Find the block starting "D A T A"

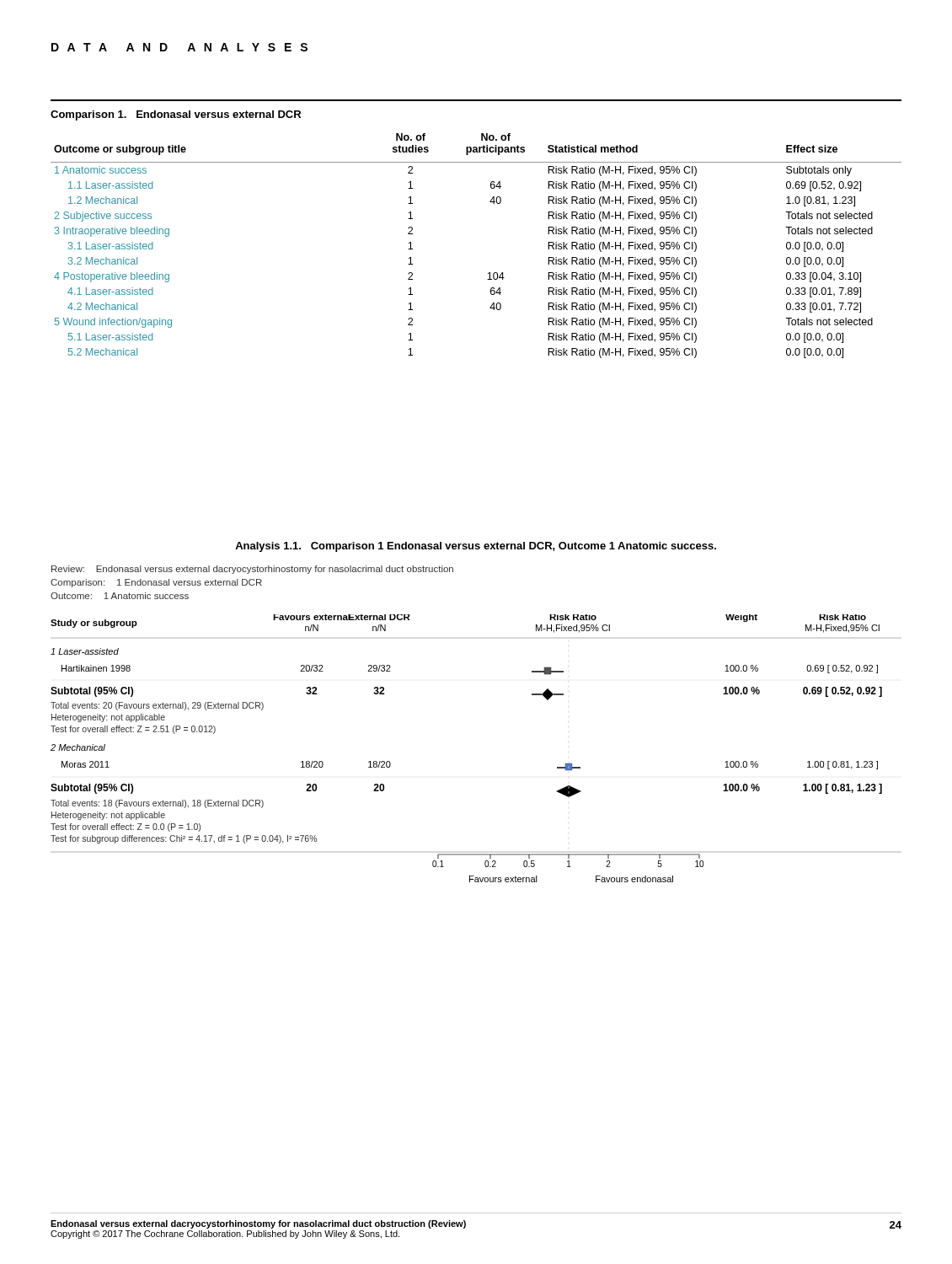[x=180, y=47]
